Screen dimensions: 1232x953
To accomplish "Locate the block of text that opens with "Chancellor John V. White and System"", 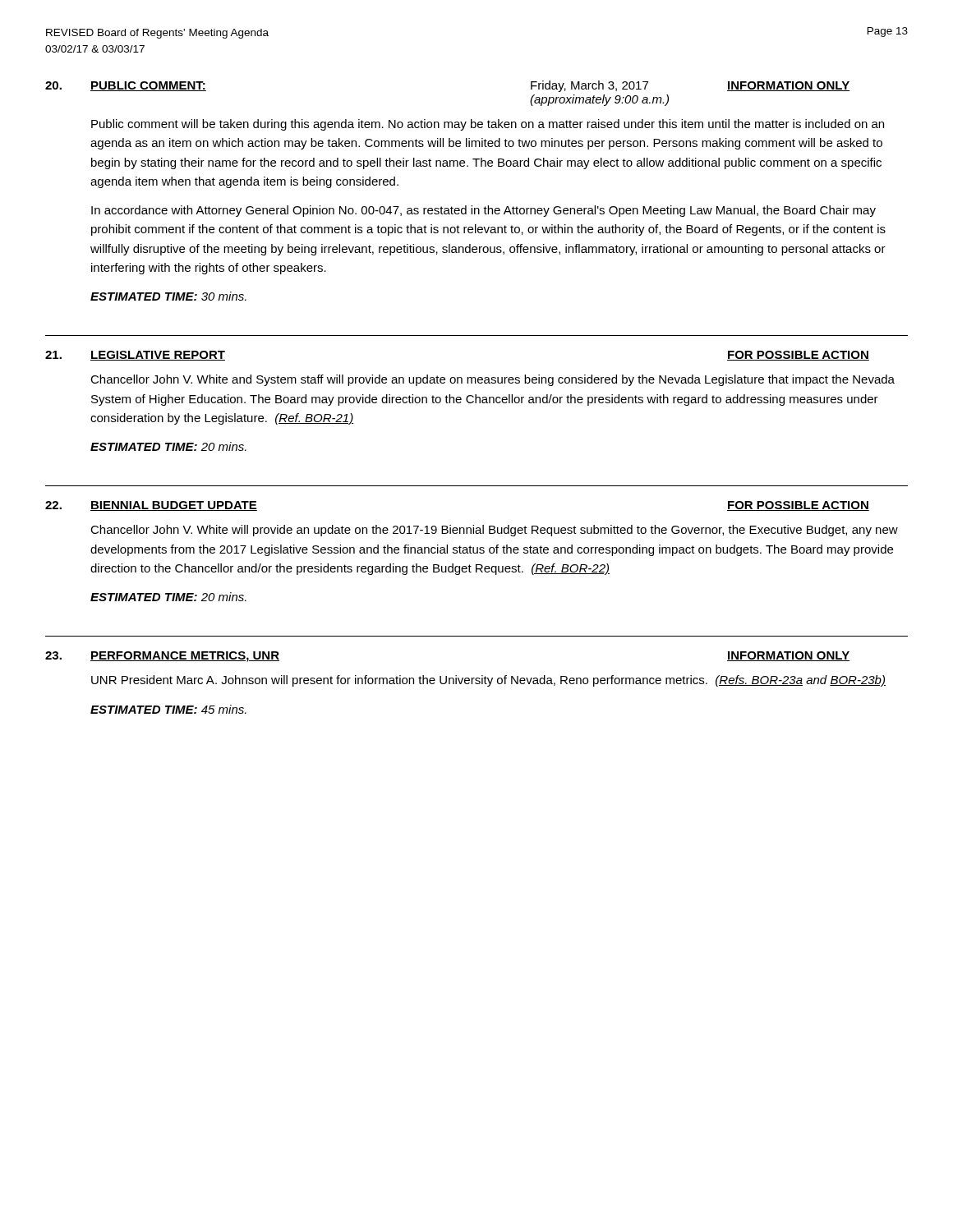I will click(492, 398).
